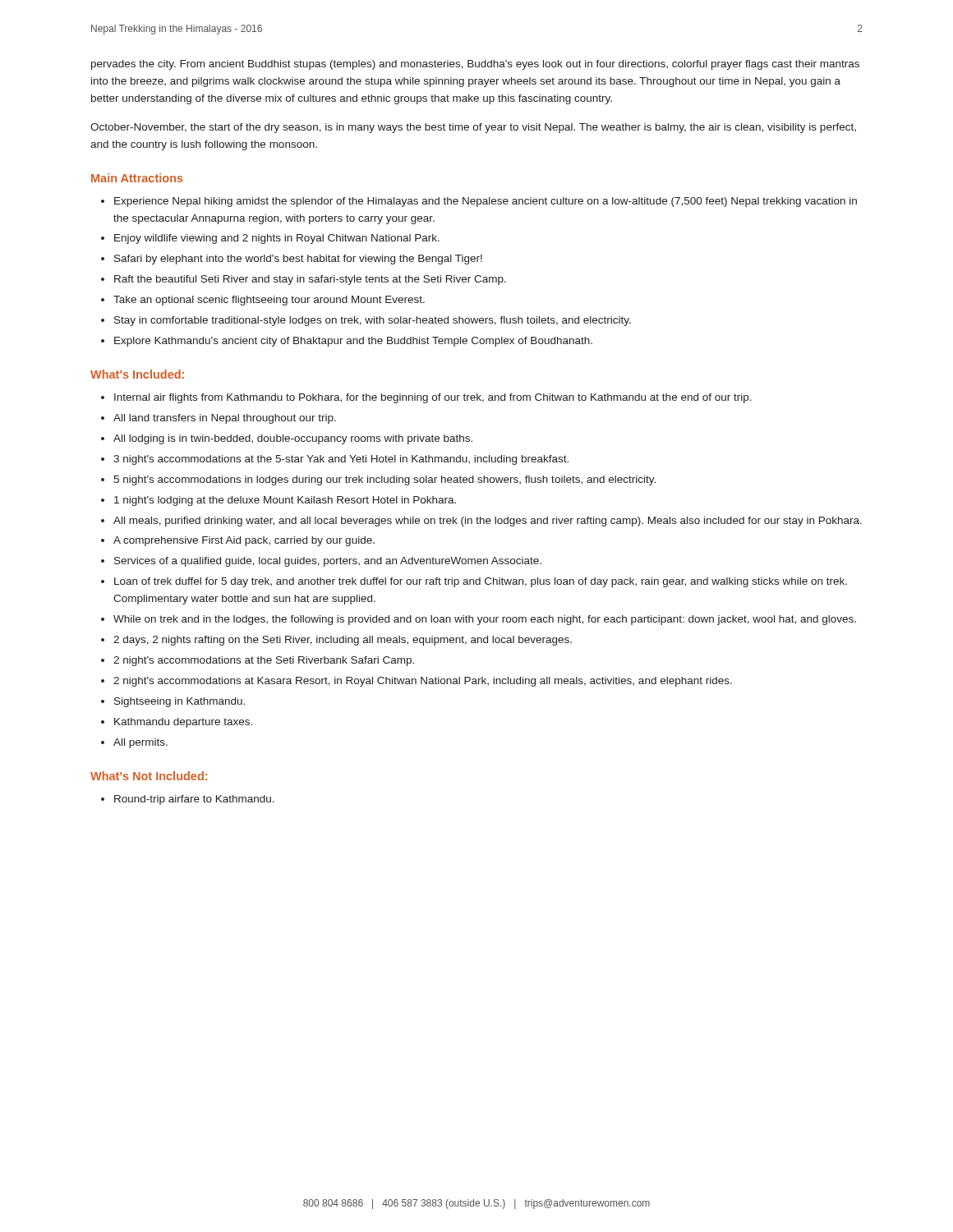
Task: Click on the list item containing "A comprehensive First Aid pack, carried by our"
Action: tap(244, 540)
